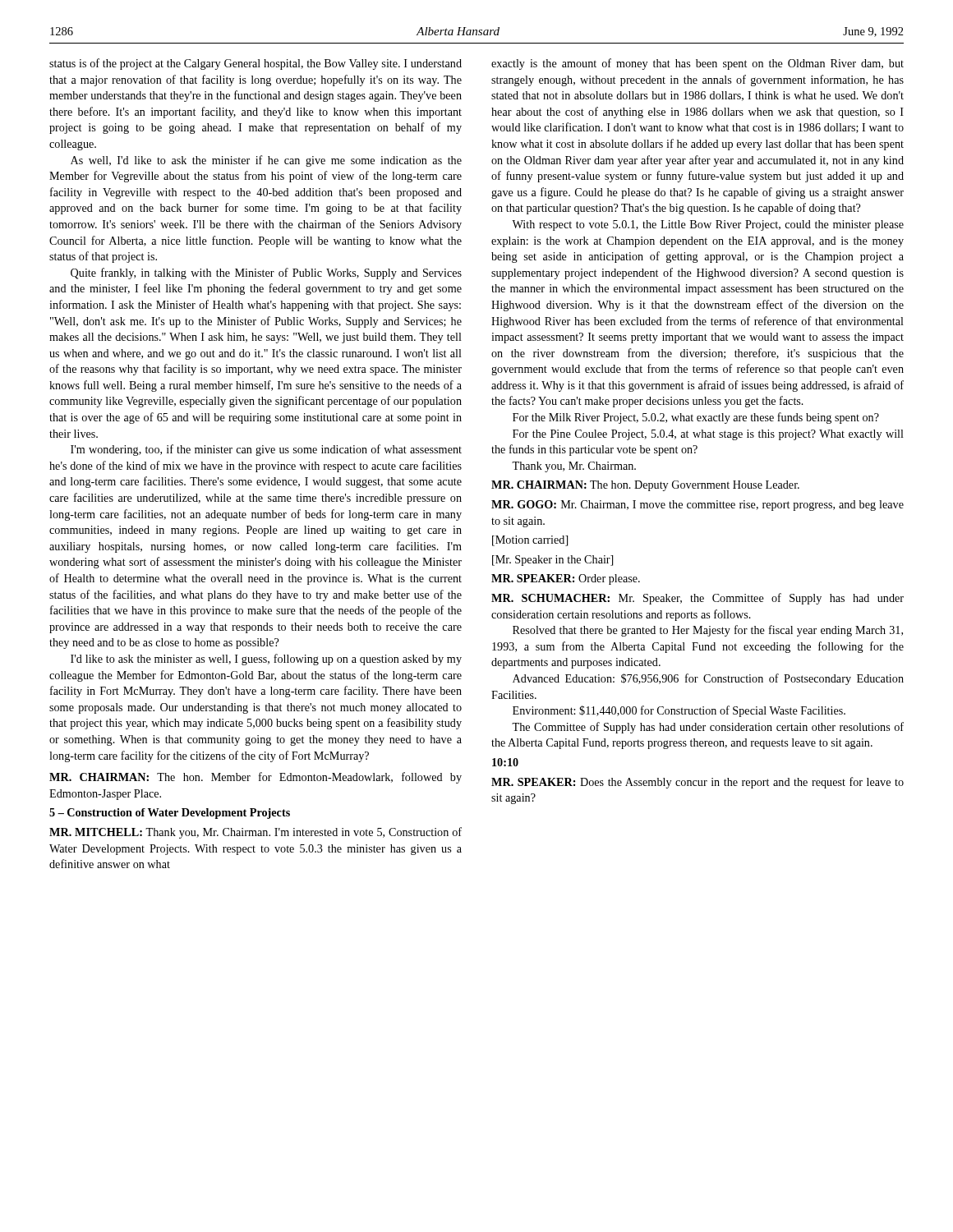Point to the text block starting "MR. GOGO: Mr. Chairman, I move the committee"
Viewport: 953px width, 1232px height.
click(698, 513)
